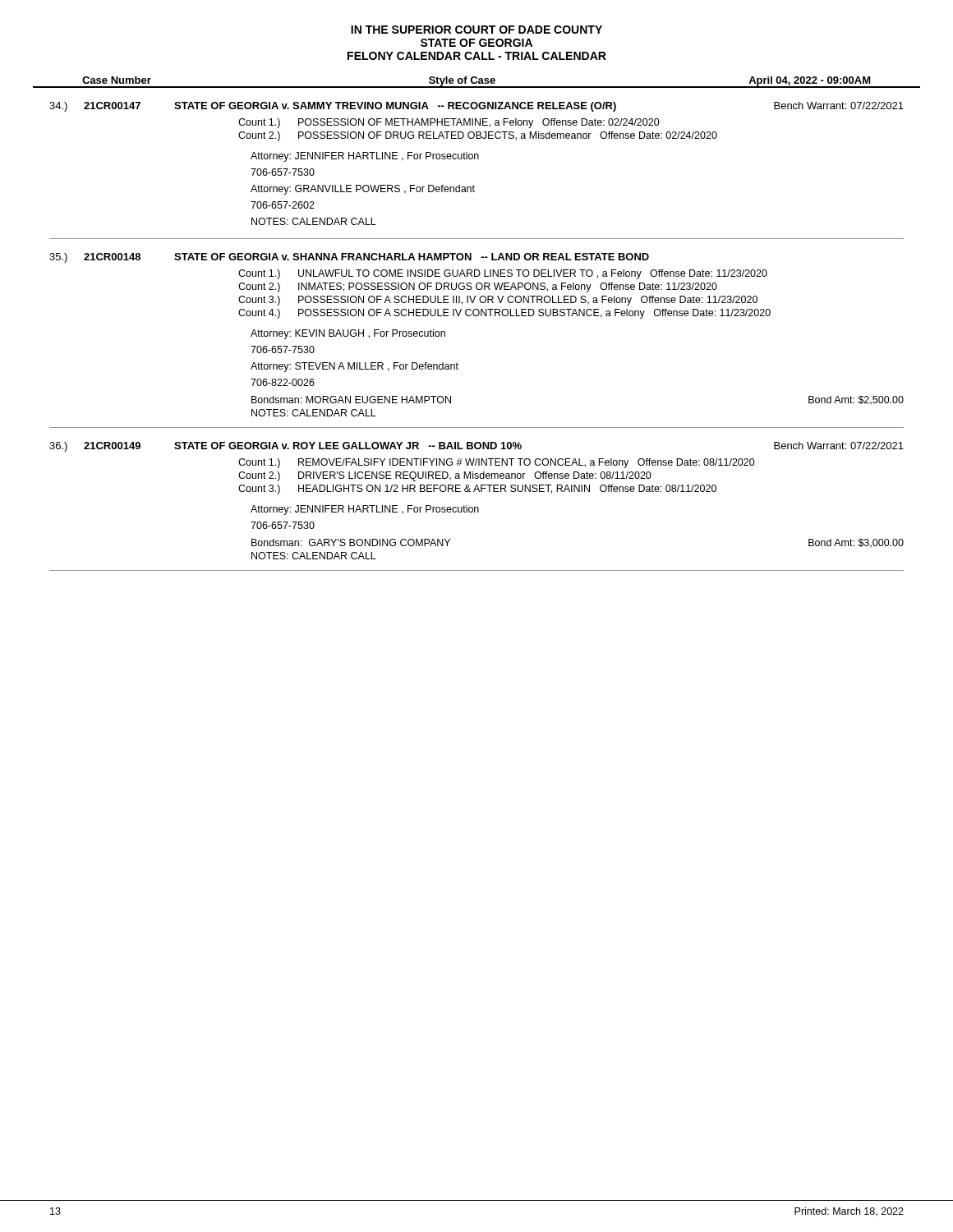Click on the block starting "IN THE SUPERIOR COURT"

point(476,43)
